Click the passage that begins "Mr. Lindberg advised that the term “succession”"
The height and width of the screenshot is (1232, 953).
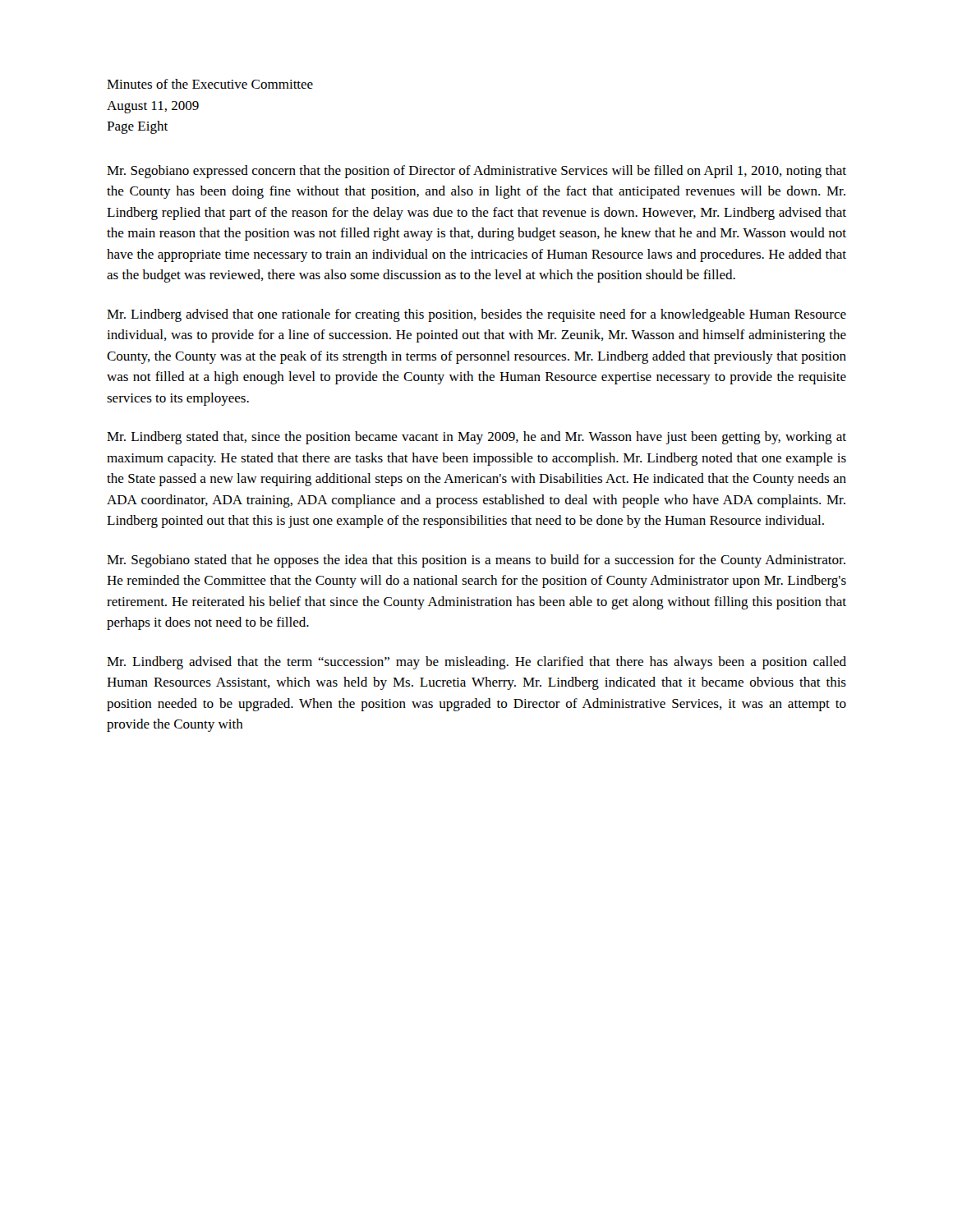pos(476,693)
